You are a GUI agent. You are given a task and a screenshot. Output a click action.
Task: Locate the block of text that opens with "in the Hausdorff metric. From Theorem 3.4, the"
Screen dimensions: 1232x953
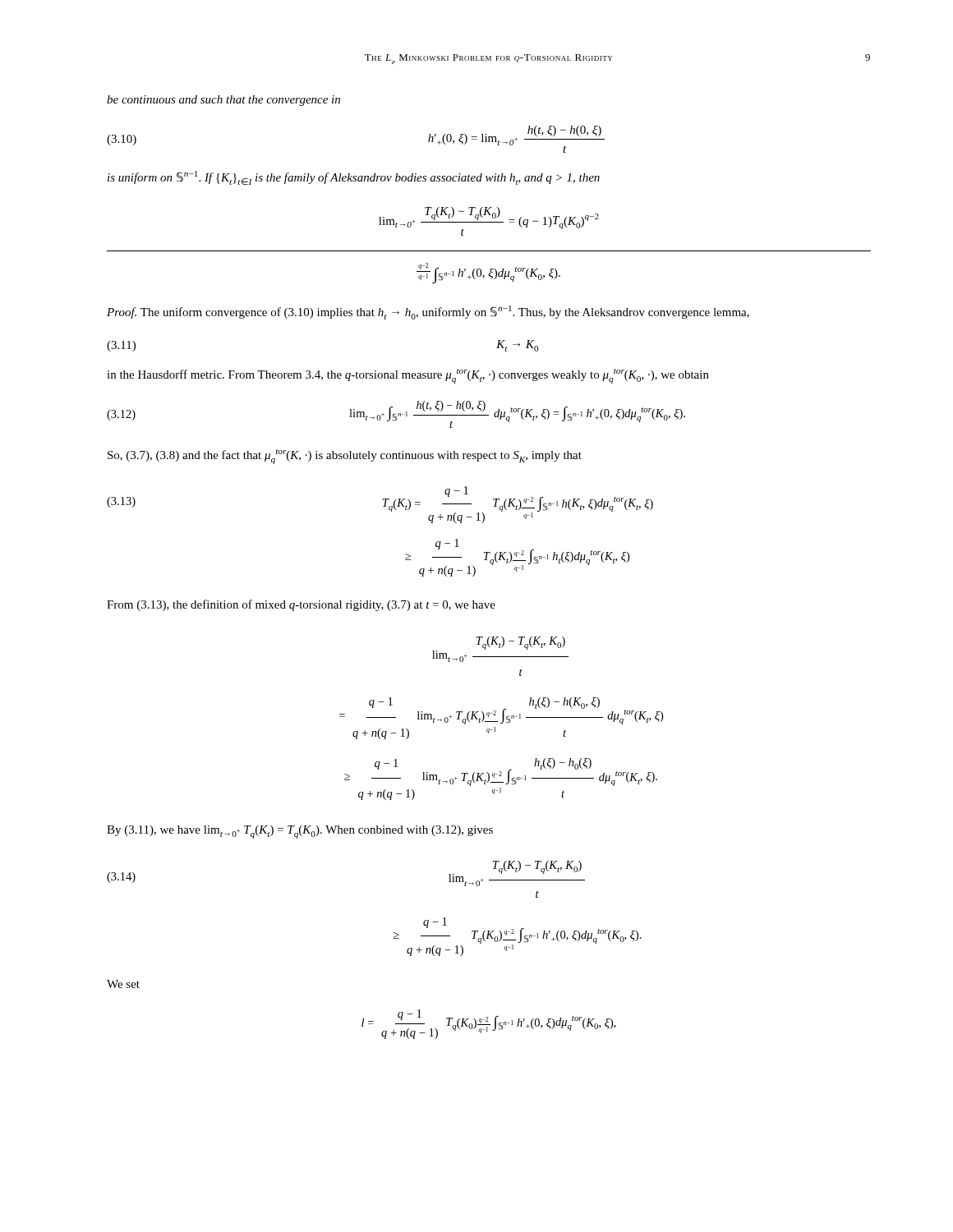pyautogui.click(x=408, y=374)
